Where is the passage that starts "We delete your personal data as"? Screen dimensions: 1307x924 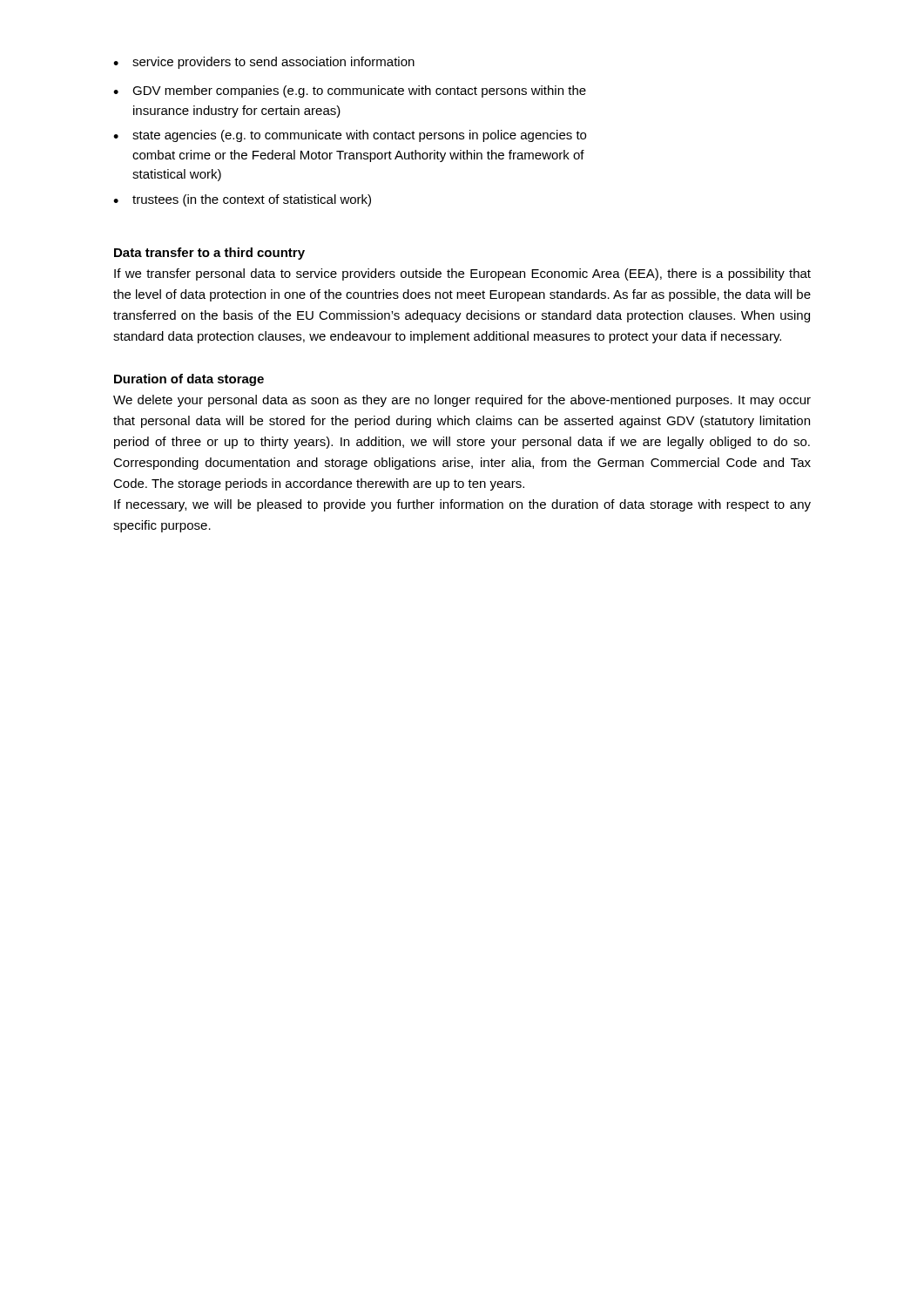(462, 462)
